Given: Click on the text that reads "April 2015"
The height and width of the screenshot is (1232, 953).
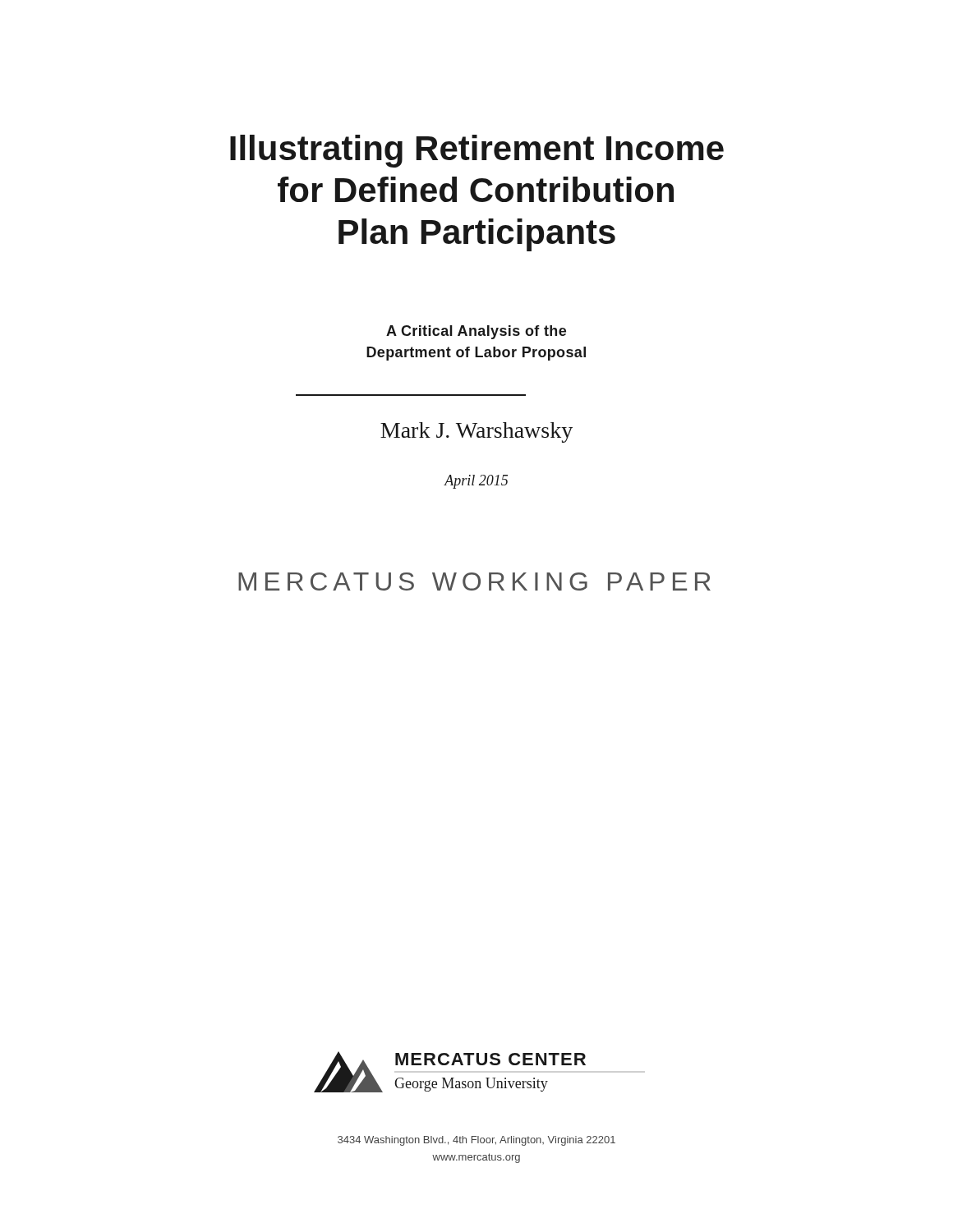Looking at the screenshot, I should pyautogui.click(x=476, y=480).
